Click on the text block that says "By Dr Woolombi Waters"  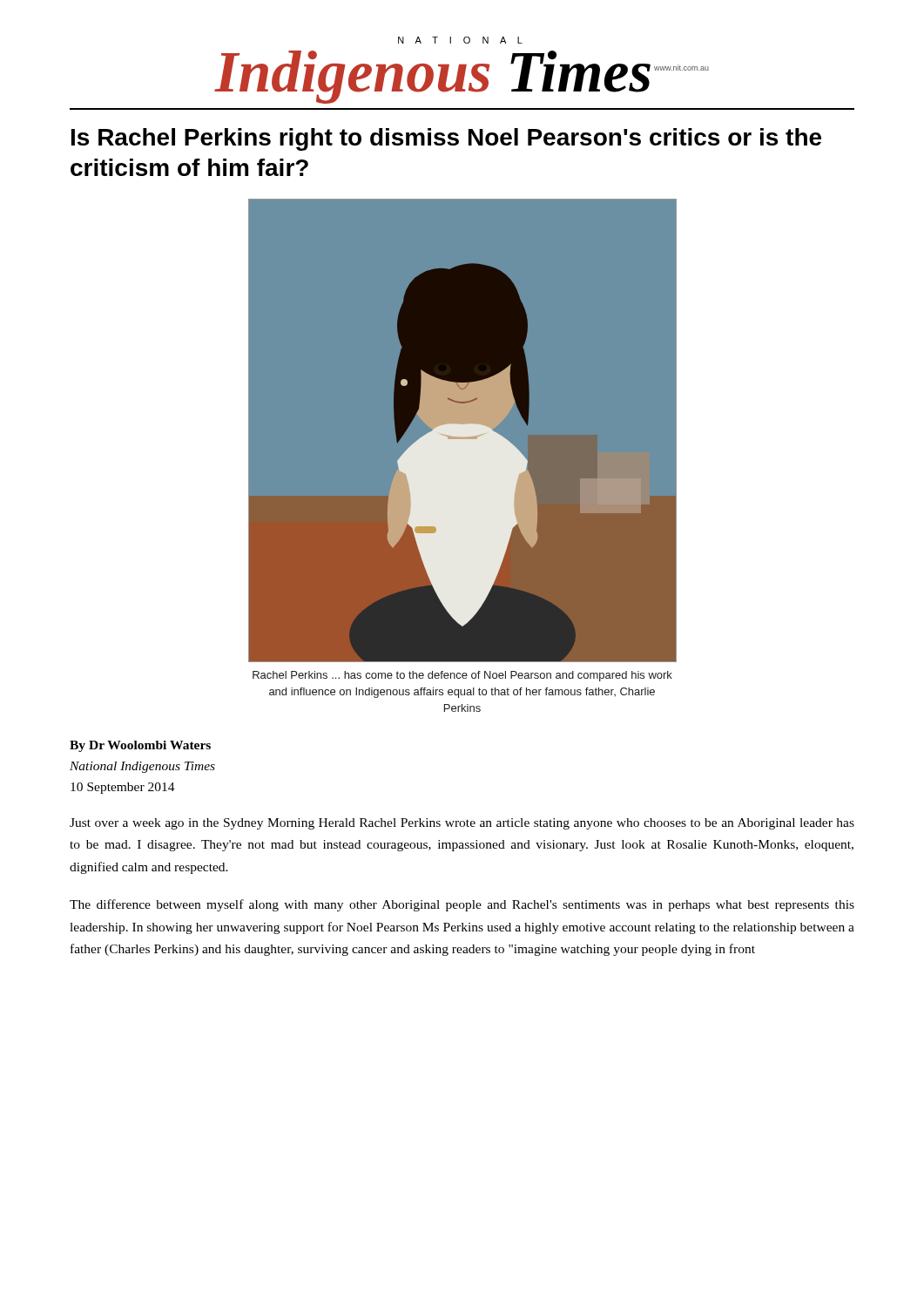coord(140,746)
